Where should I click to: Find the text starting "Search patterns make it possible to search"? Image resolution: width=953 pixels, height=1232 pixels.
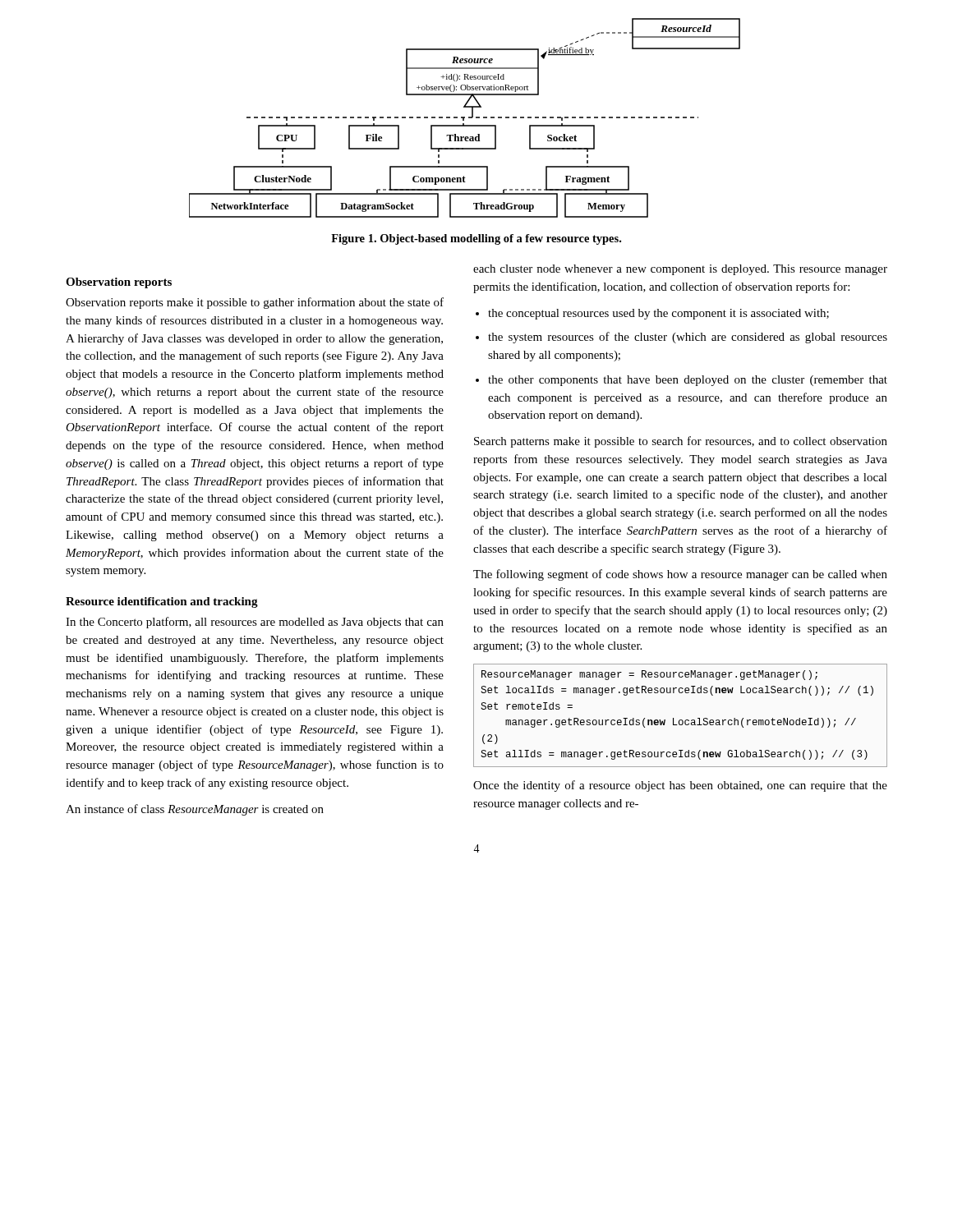pos(680,544)
